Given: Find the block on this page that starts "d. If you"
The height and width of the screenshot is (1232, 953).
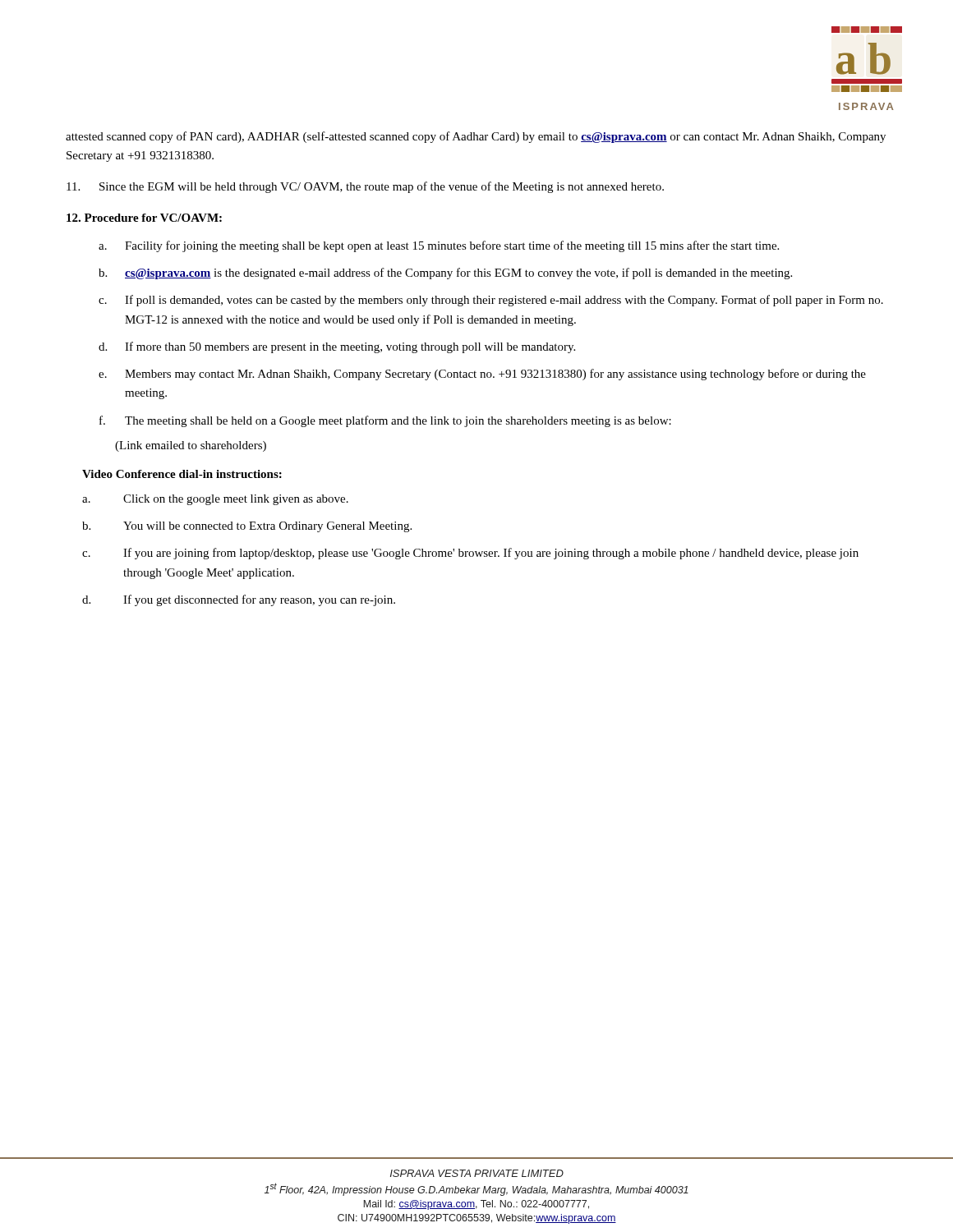Looking at the screenshot, I should click(239, 600).
